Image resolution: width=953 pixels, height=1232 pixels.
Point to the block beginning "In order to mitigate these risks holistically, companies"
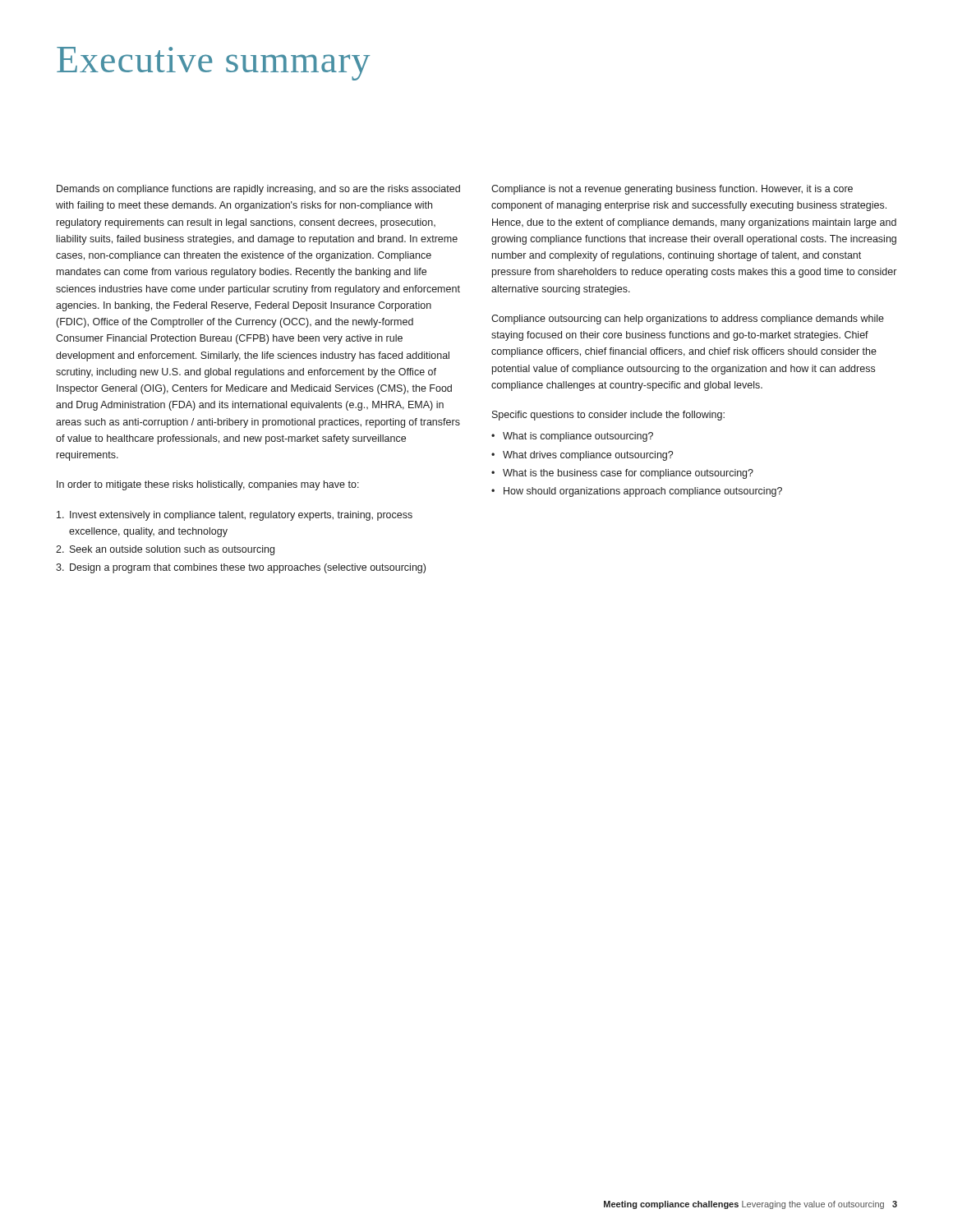click(x=259, y=485)
